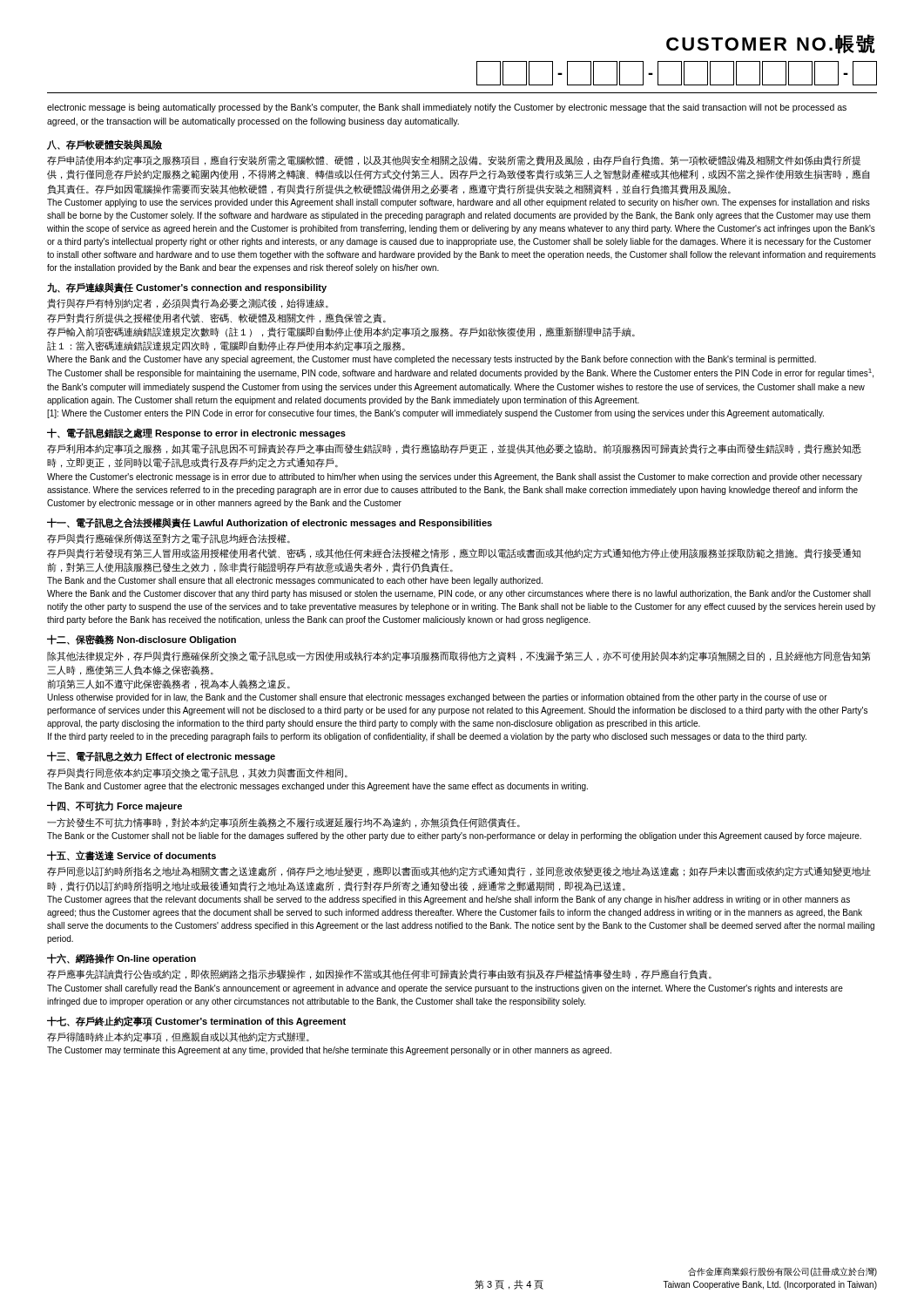Find "除其他法律規定外，存戶與貴行應確保所交換之電子訊息或一方因使用或執行本約定事項服務而取得他方之資料，不洩漏予第三人，亦不可使用於與本約定事項無關之目的，且於經他方同意告知第三人時，應使第三人負本條之保密義務。 前項第三人如不遵守此保密義務者，視為本人義務之違反。" on this page
924x1307 pixels.
tap(459, 670)
